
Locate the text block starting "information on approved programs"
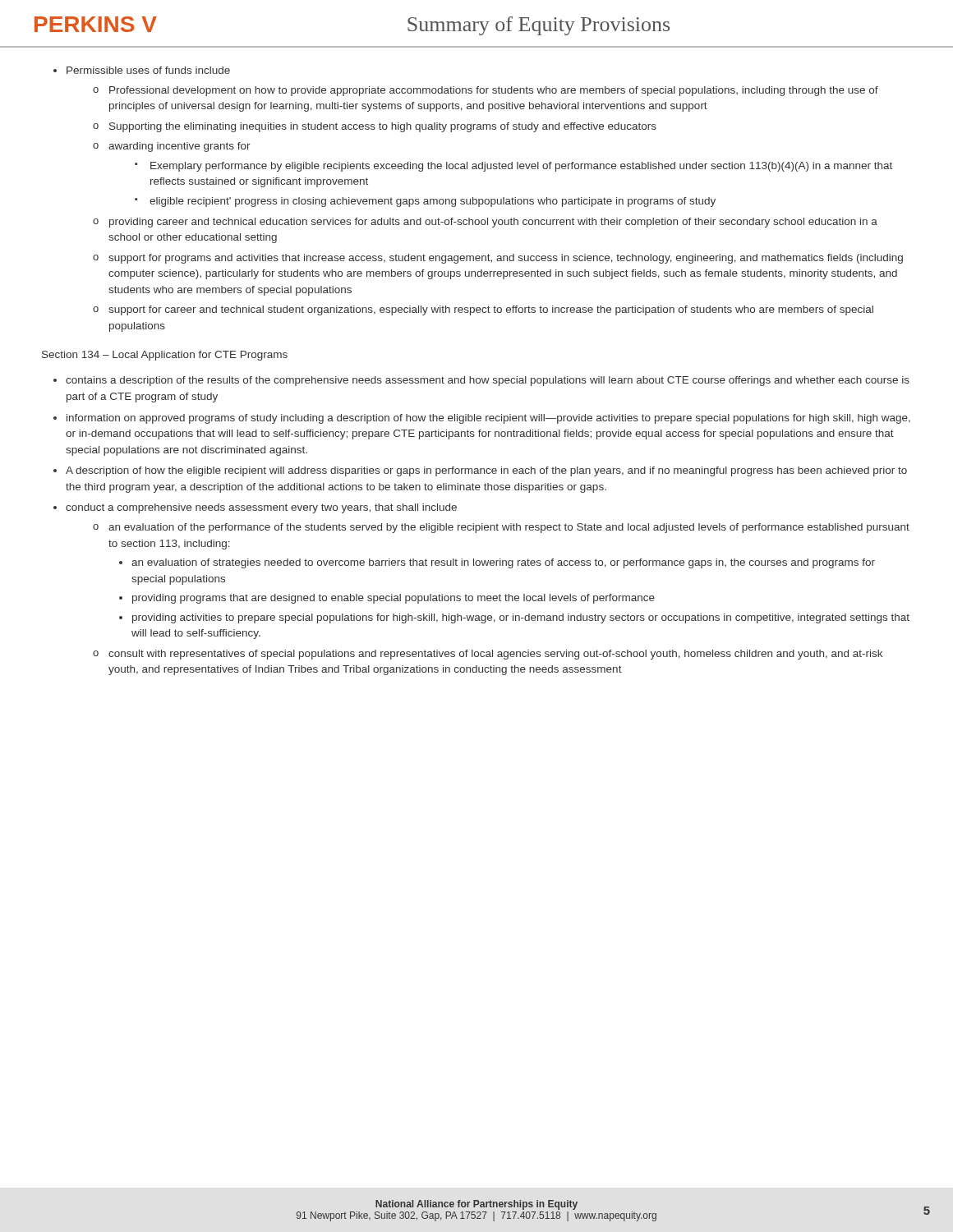coord(488,433)
